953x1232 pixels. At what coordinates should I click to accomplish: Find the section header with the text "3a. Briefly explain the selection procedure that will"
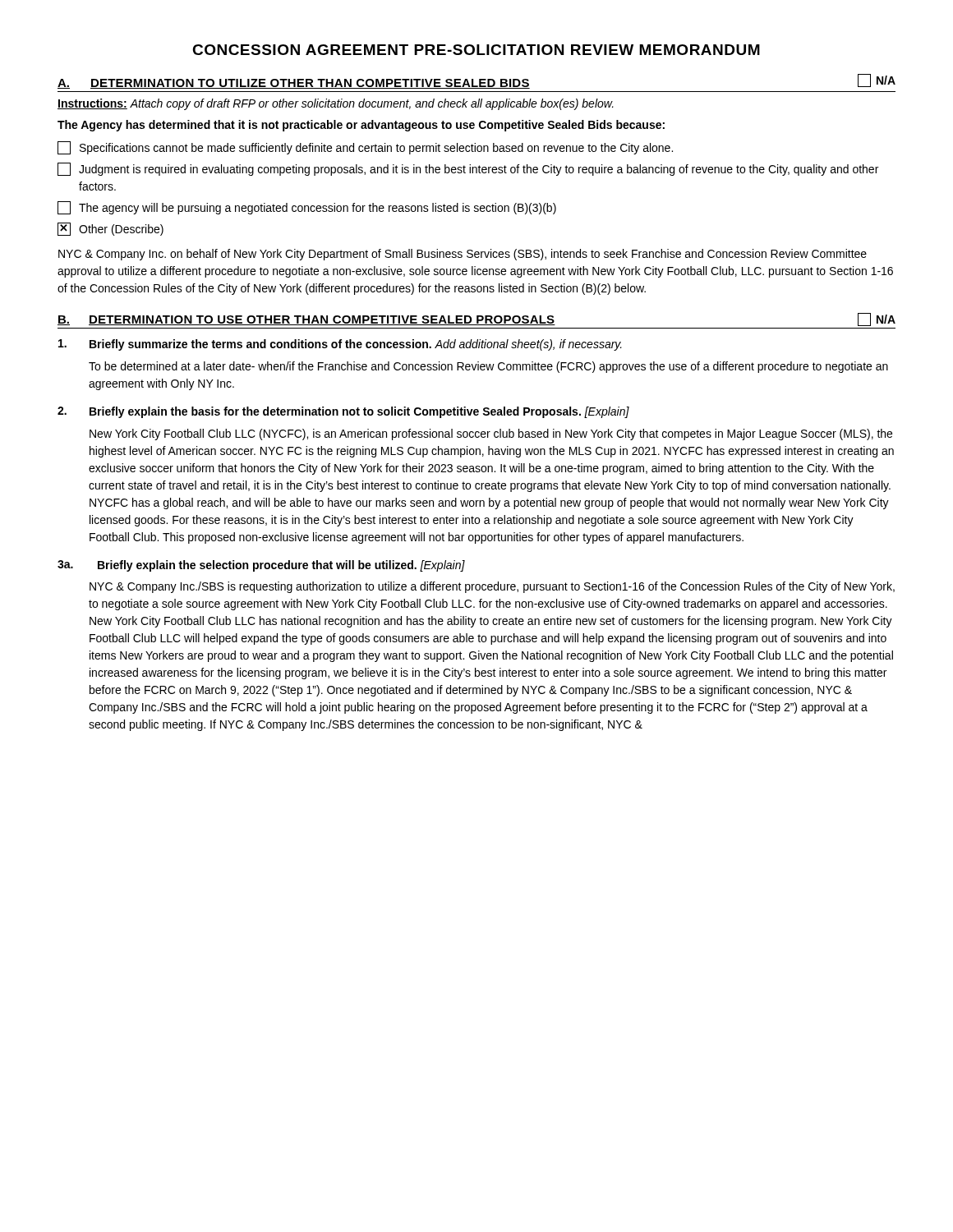[x=261, y=565]
